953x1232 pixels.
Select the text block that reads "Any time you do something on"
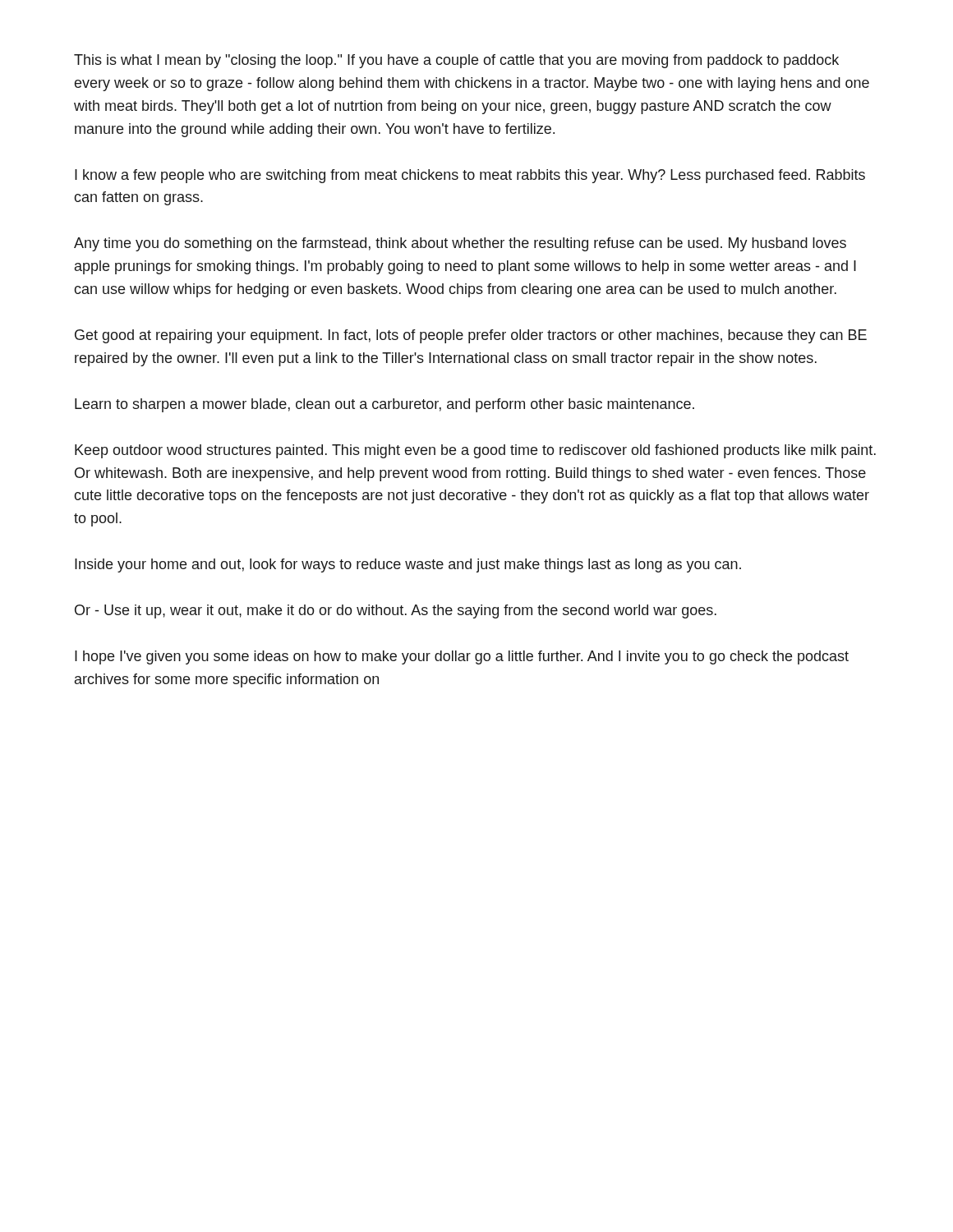[465, 266]
